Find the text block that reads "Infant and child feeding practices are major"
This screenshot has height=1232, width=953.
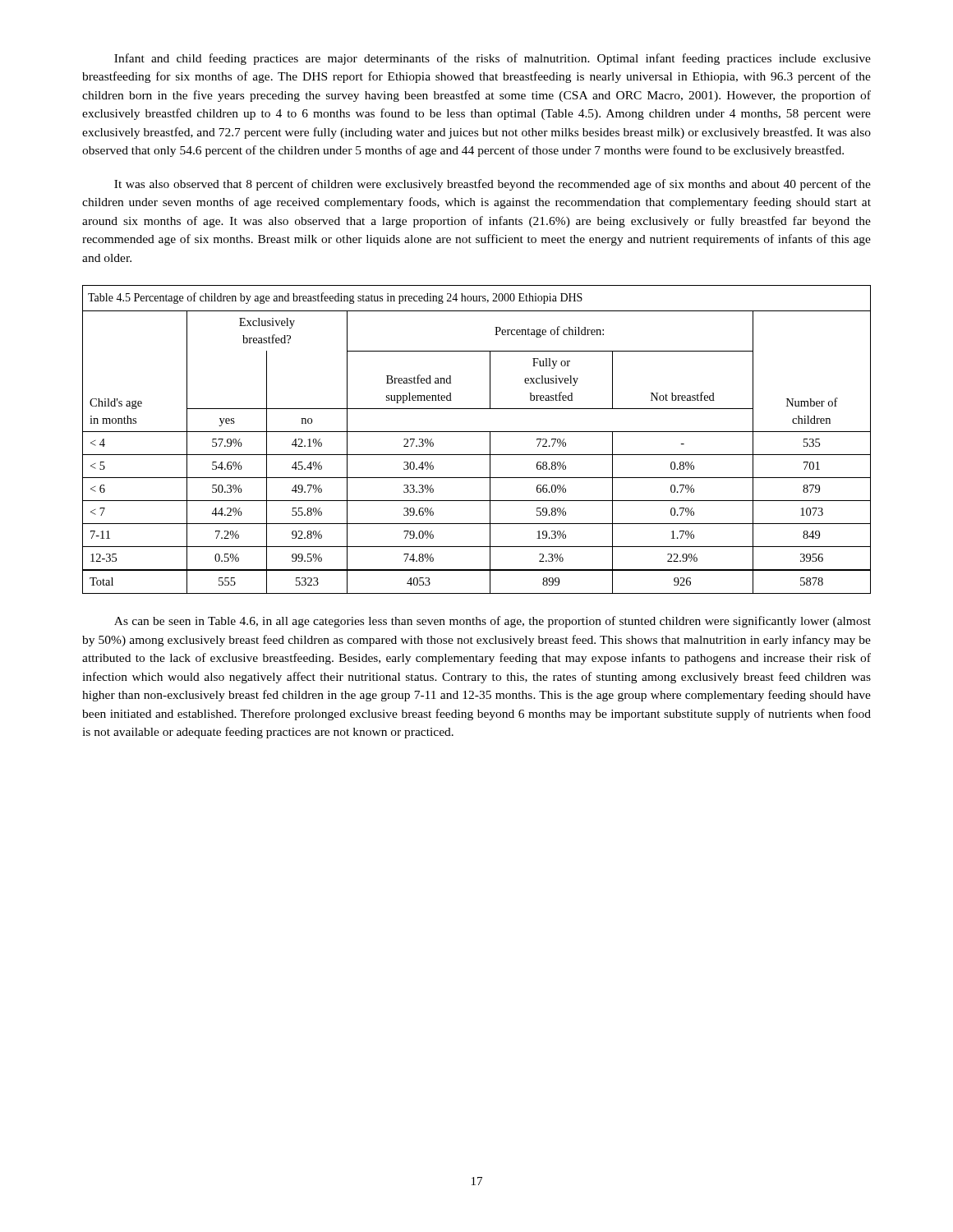476,105
